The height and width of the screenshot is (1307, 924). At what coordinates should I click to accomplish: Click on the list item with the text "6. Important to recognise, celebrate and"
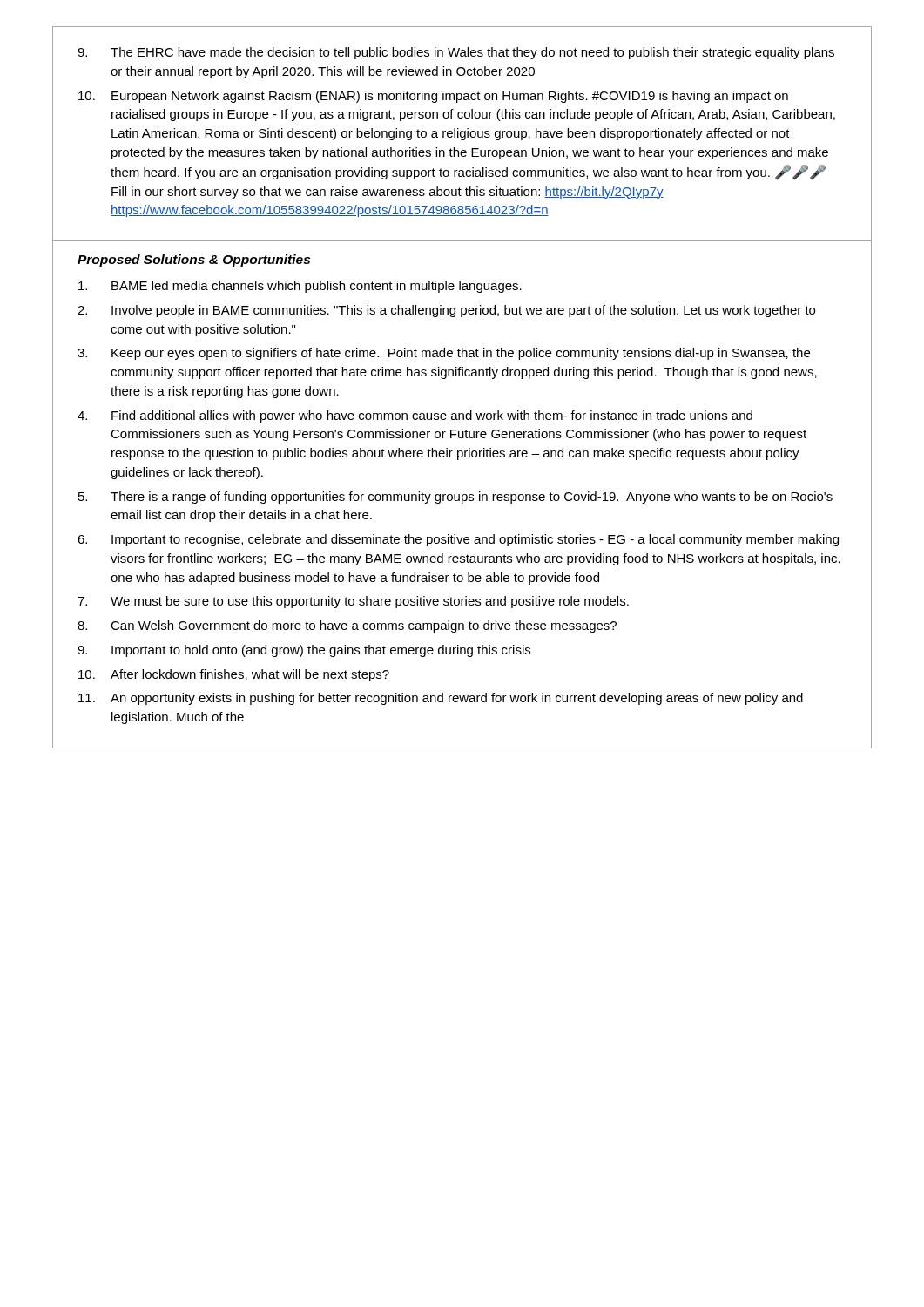[462, 558]
